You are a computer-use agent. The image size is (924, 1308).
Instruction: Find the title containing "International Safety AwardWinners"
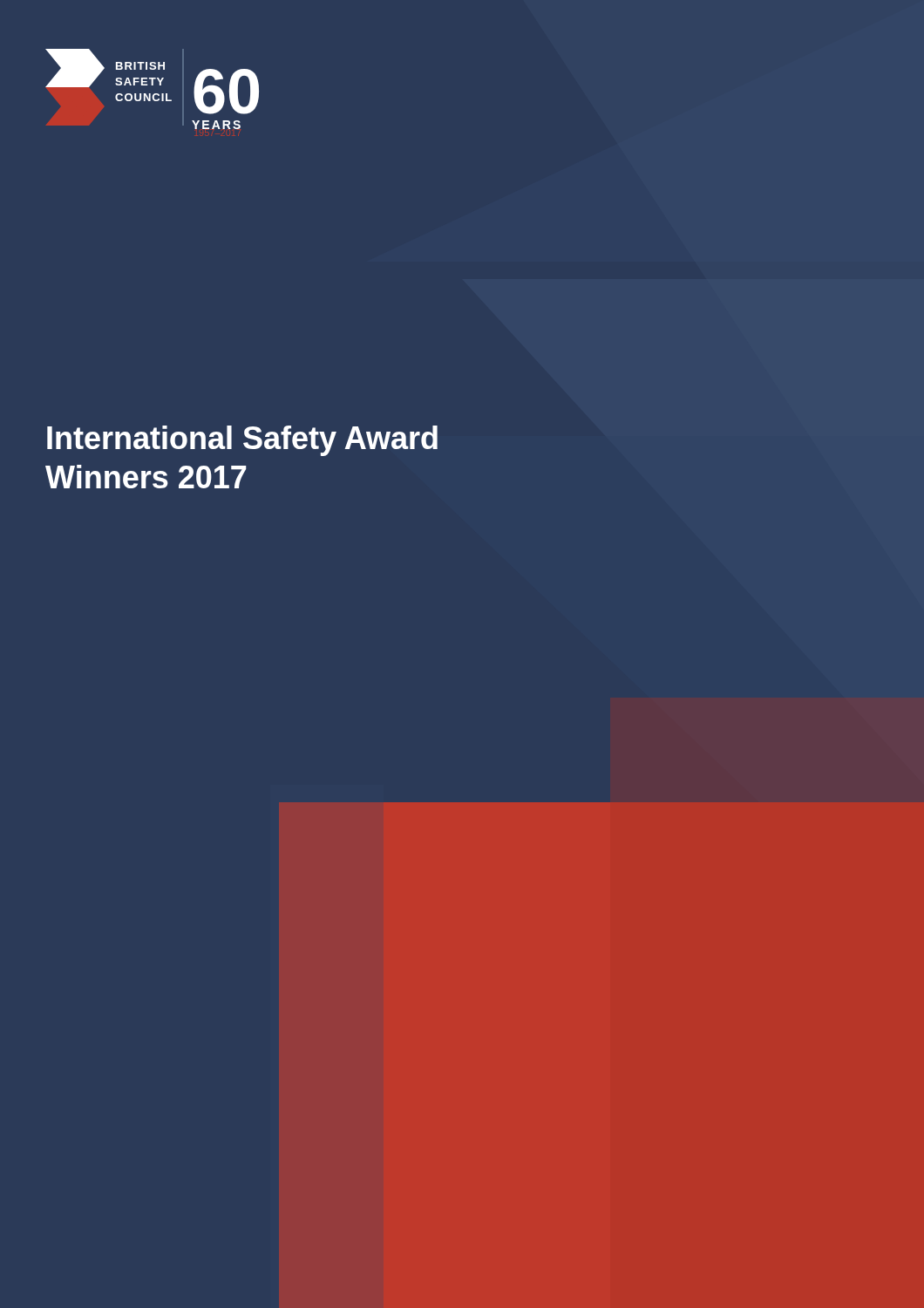(x=242, y=458)
